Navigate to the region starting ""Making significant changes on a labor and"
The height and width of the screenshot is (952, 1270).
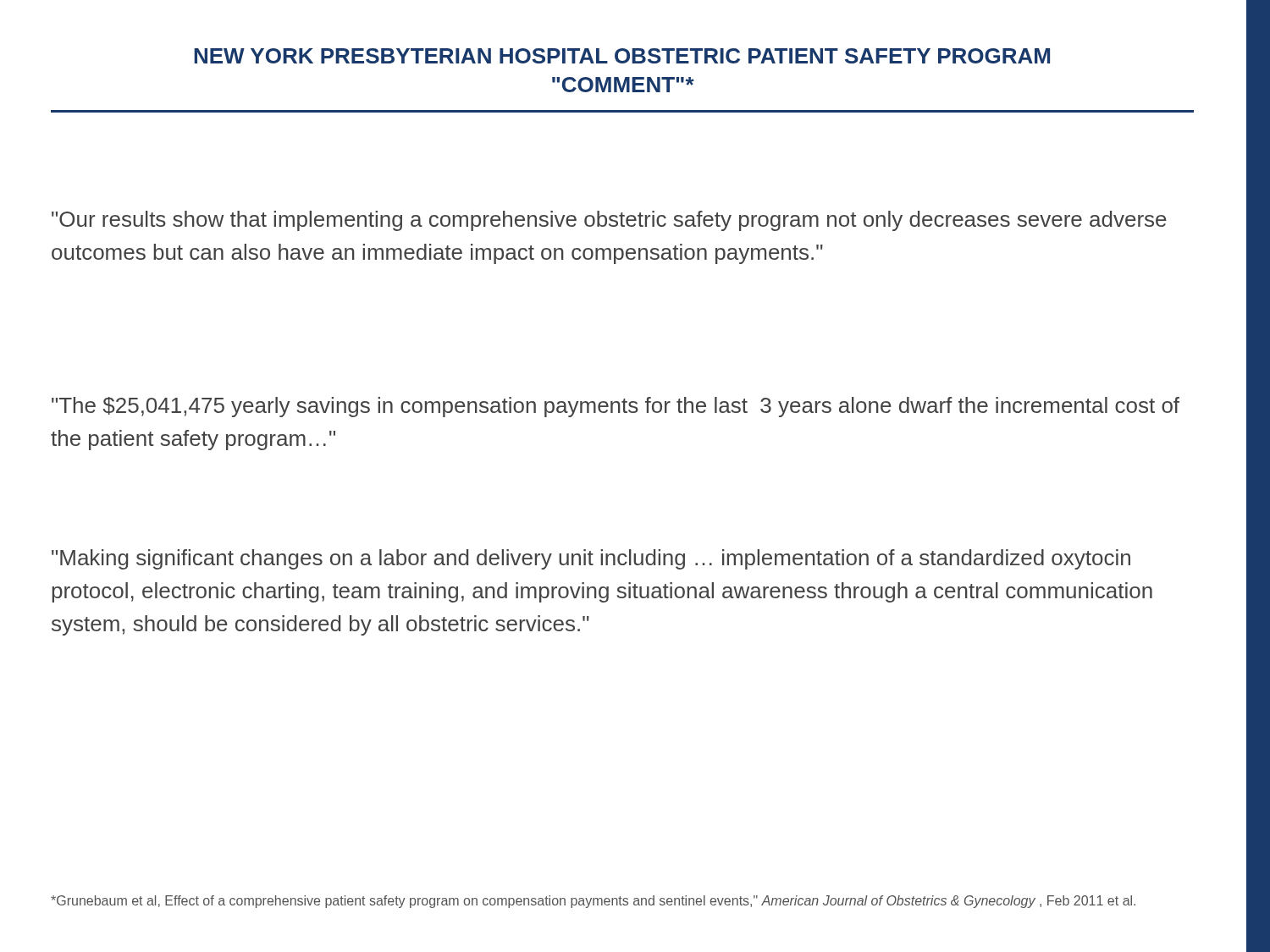[602, 591]
